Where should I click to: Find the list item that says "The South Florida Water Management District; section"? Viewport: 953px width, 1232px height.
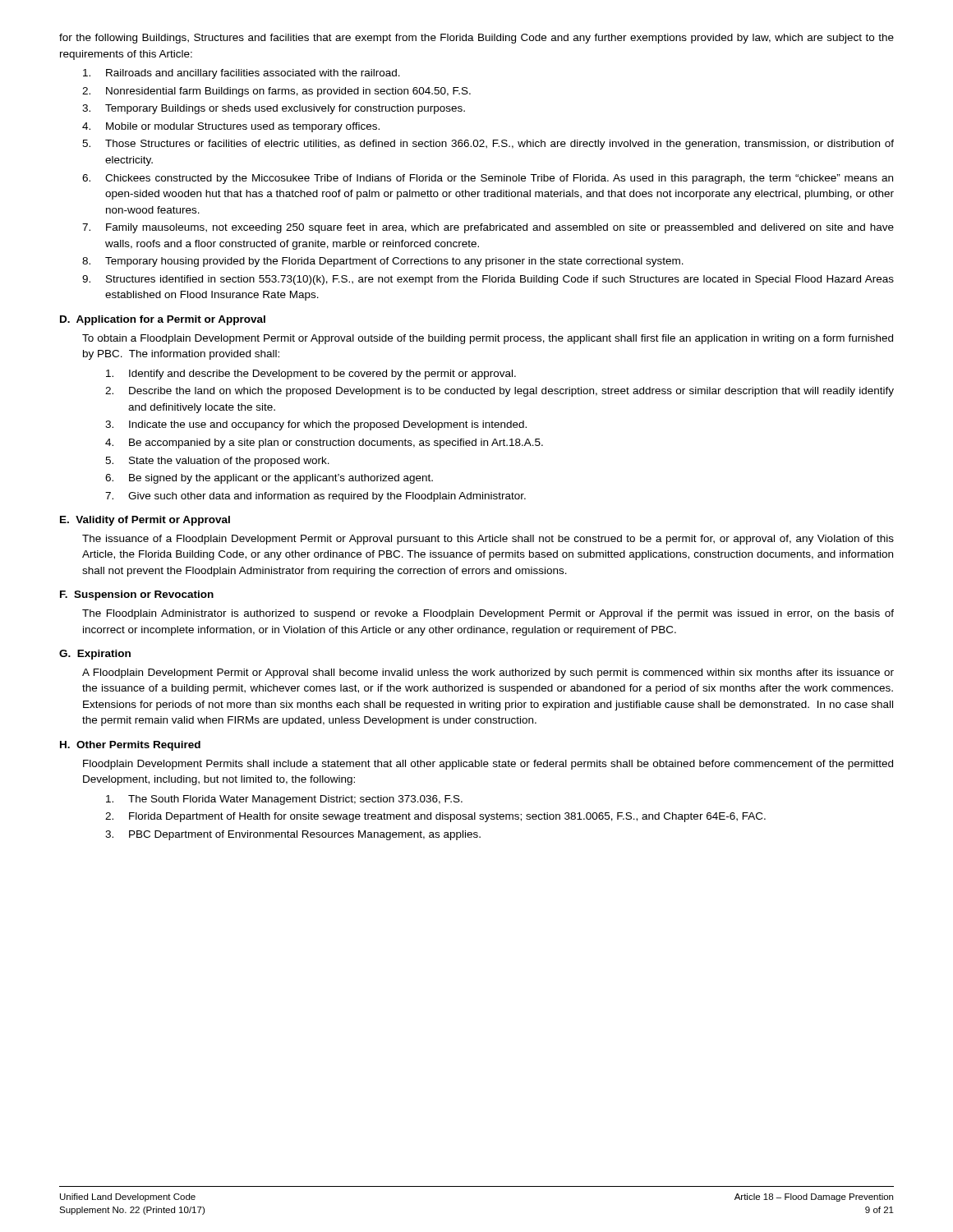[284, 800]
